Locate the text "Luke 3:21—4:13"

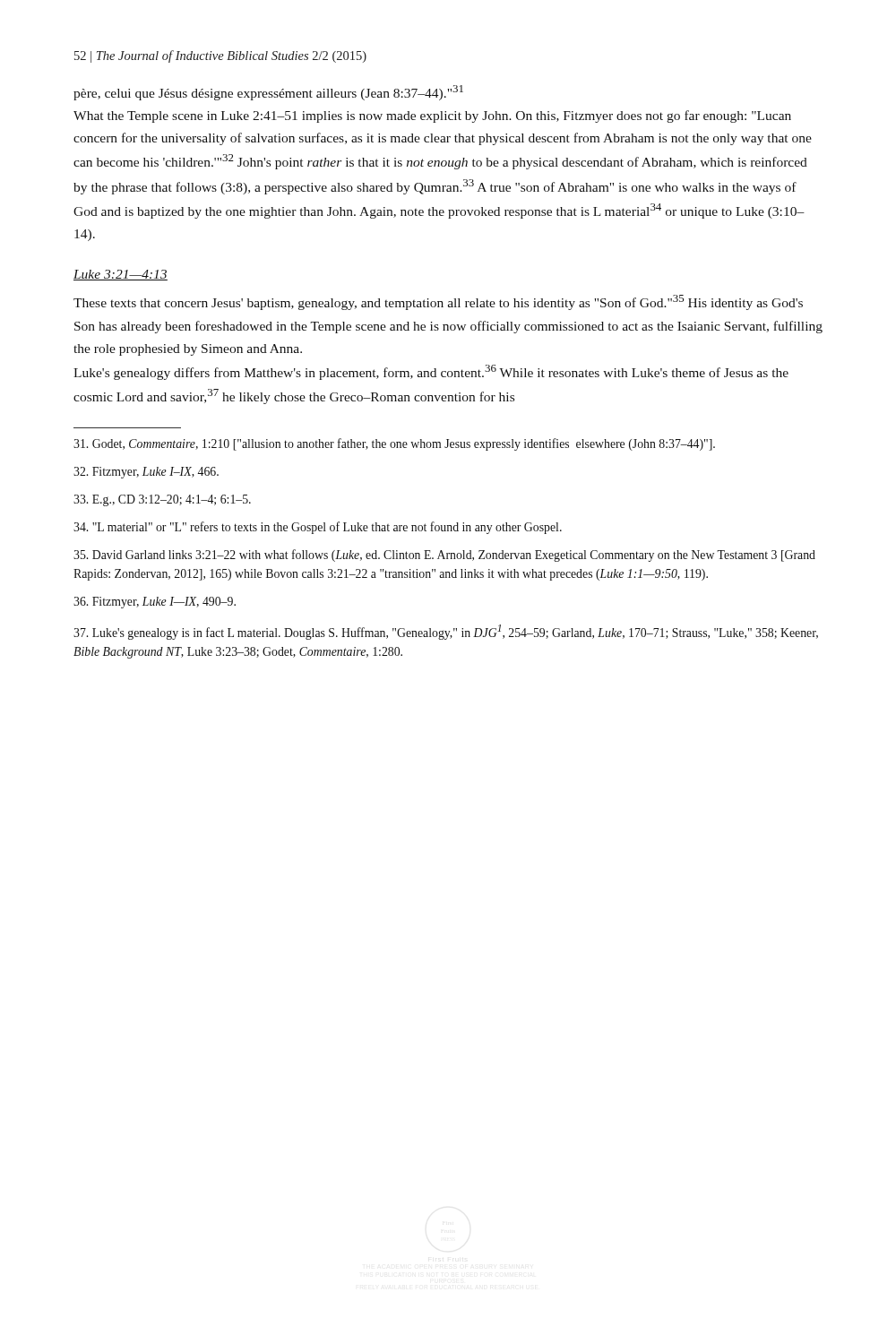coord(120,275)
